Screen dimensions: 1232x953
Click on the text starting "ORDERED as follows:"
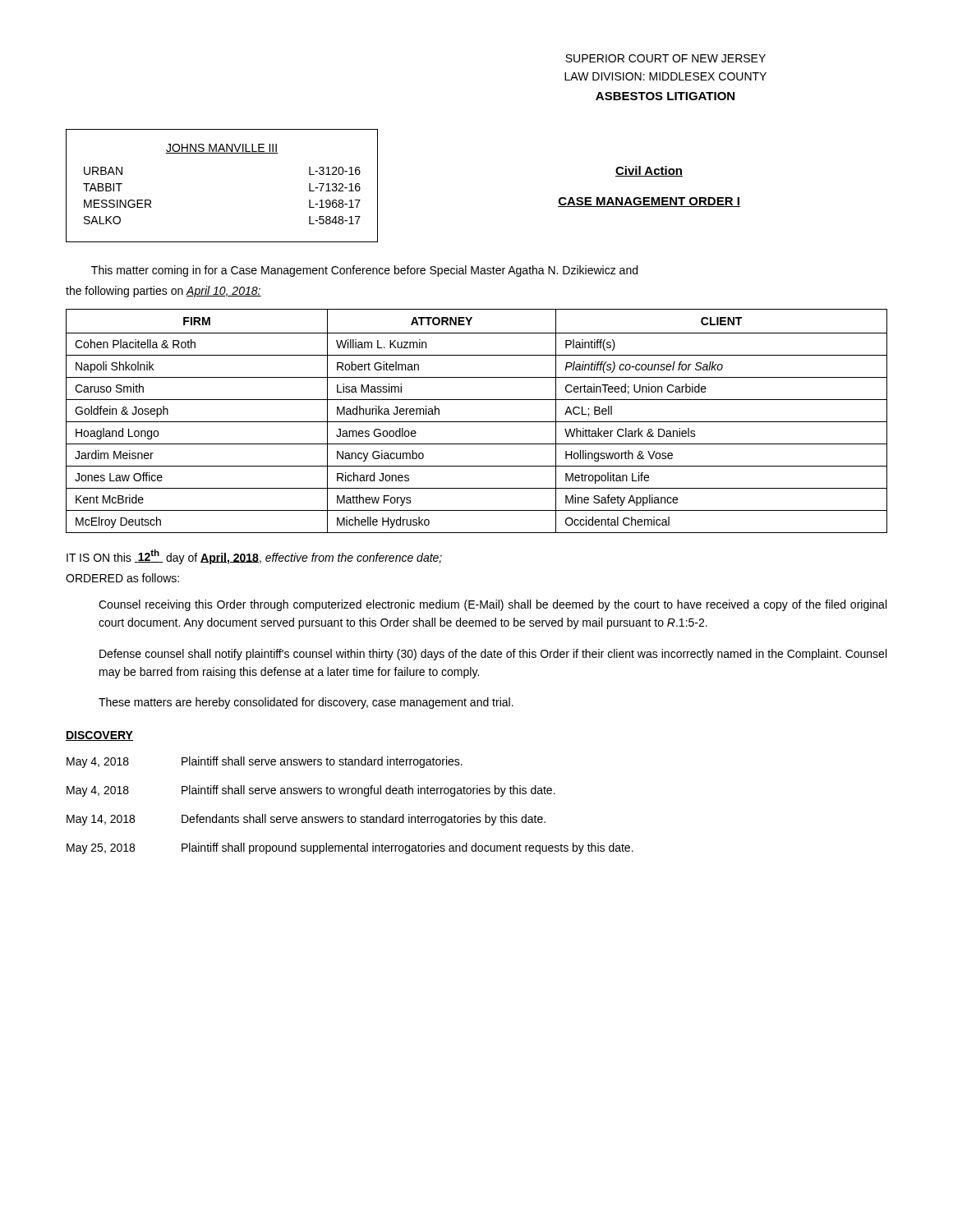click(123, 579)
